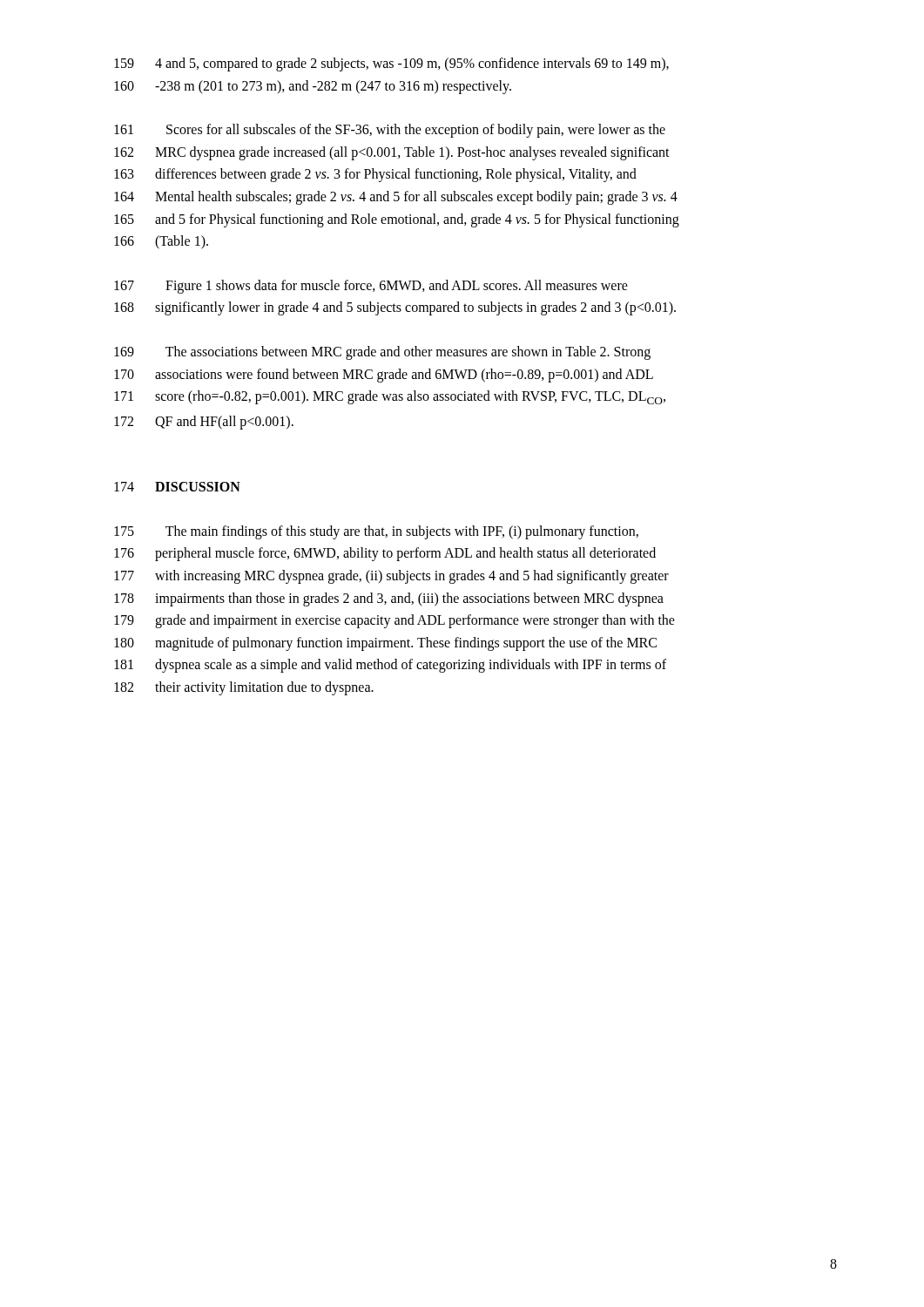The image size is (924, 1307).
Task: Click on the text starting "175 The main findings of"
Action: [475, 531]
